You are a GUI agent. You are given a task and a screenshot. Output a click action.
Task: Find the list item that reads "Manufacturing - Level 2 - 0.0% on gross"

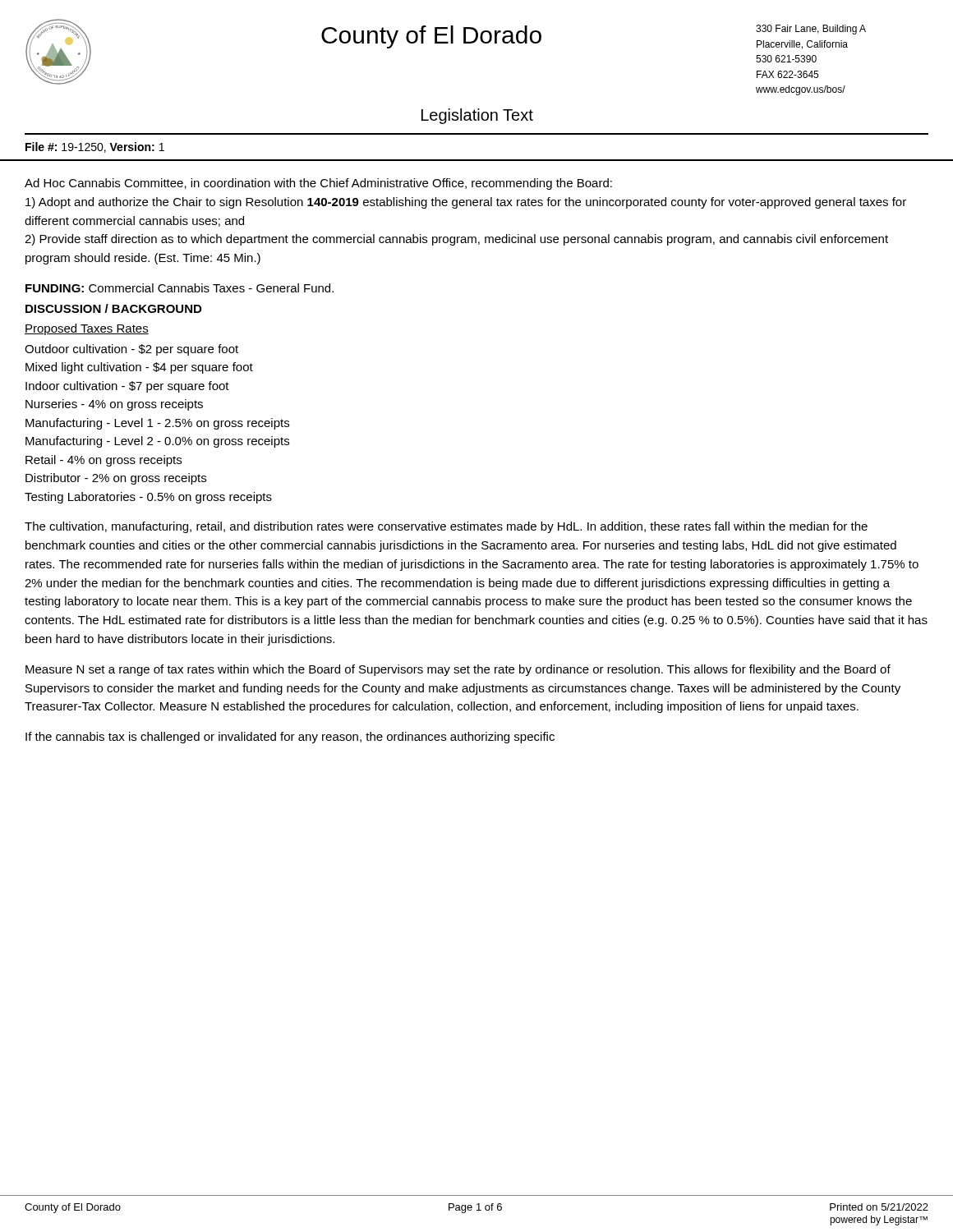pos(157,441)
